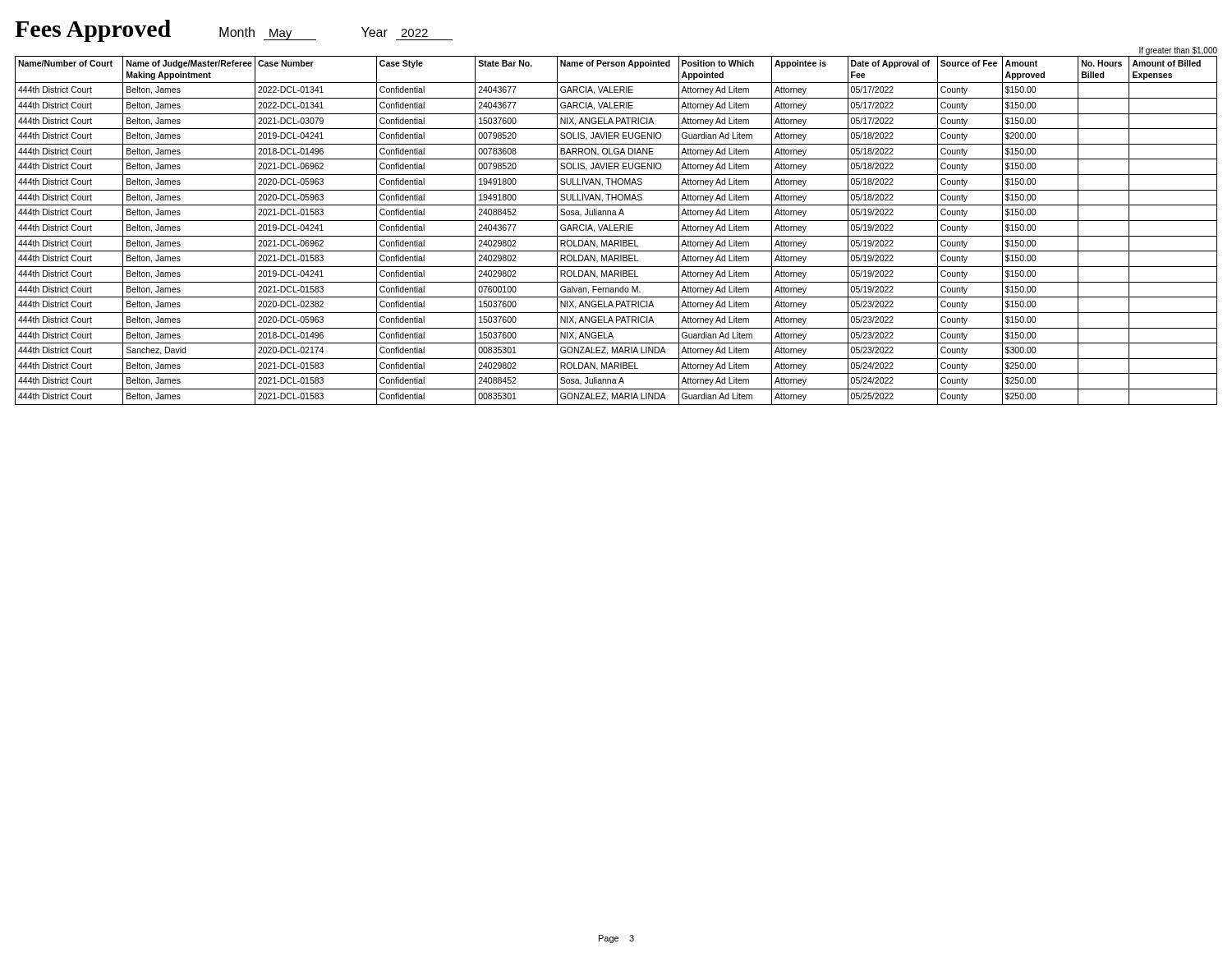Select the title

[93, 28]
